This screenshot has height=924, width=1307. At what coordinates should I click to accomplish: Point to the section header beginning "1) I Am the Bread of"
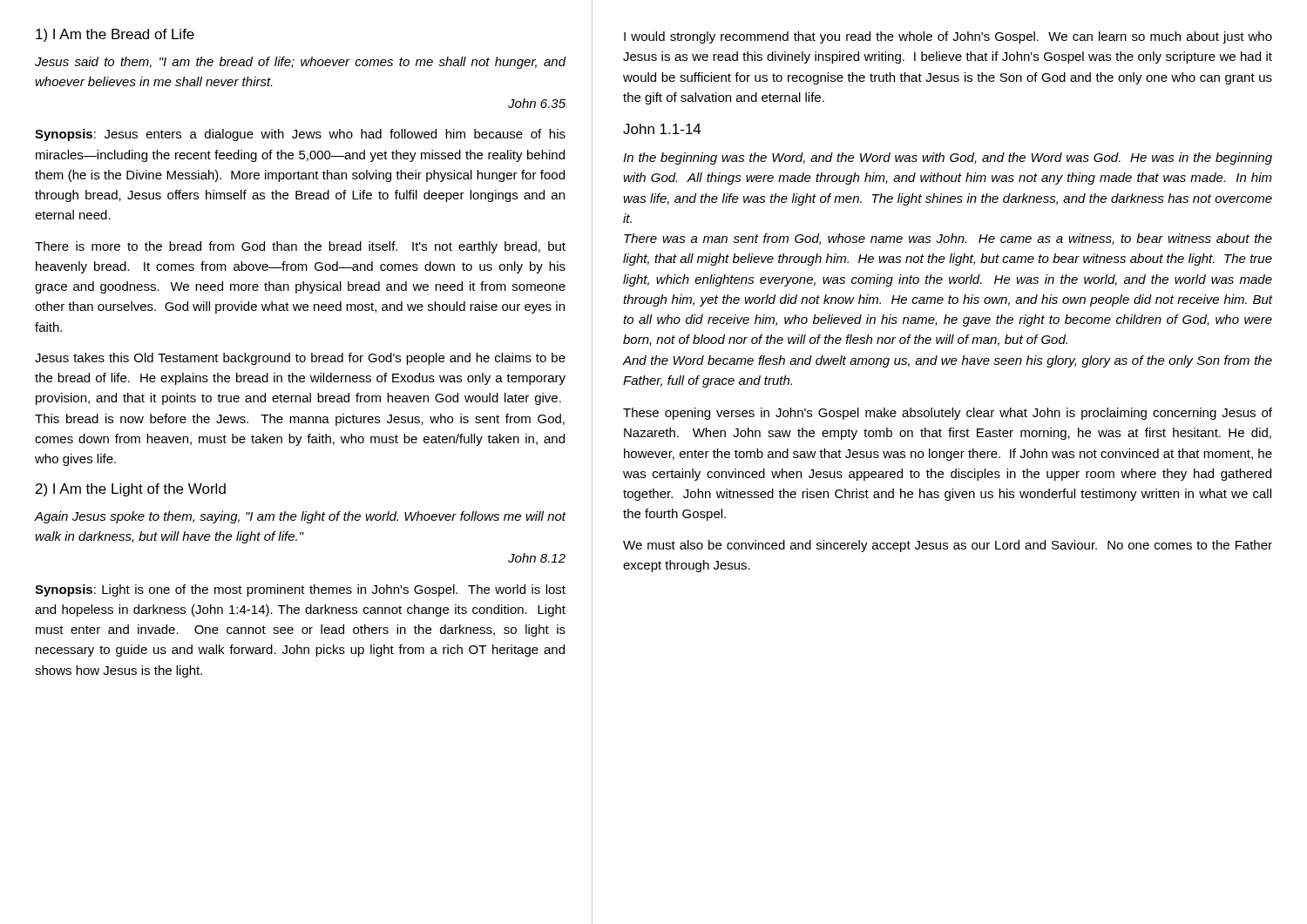click(x=115, y=34)
